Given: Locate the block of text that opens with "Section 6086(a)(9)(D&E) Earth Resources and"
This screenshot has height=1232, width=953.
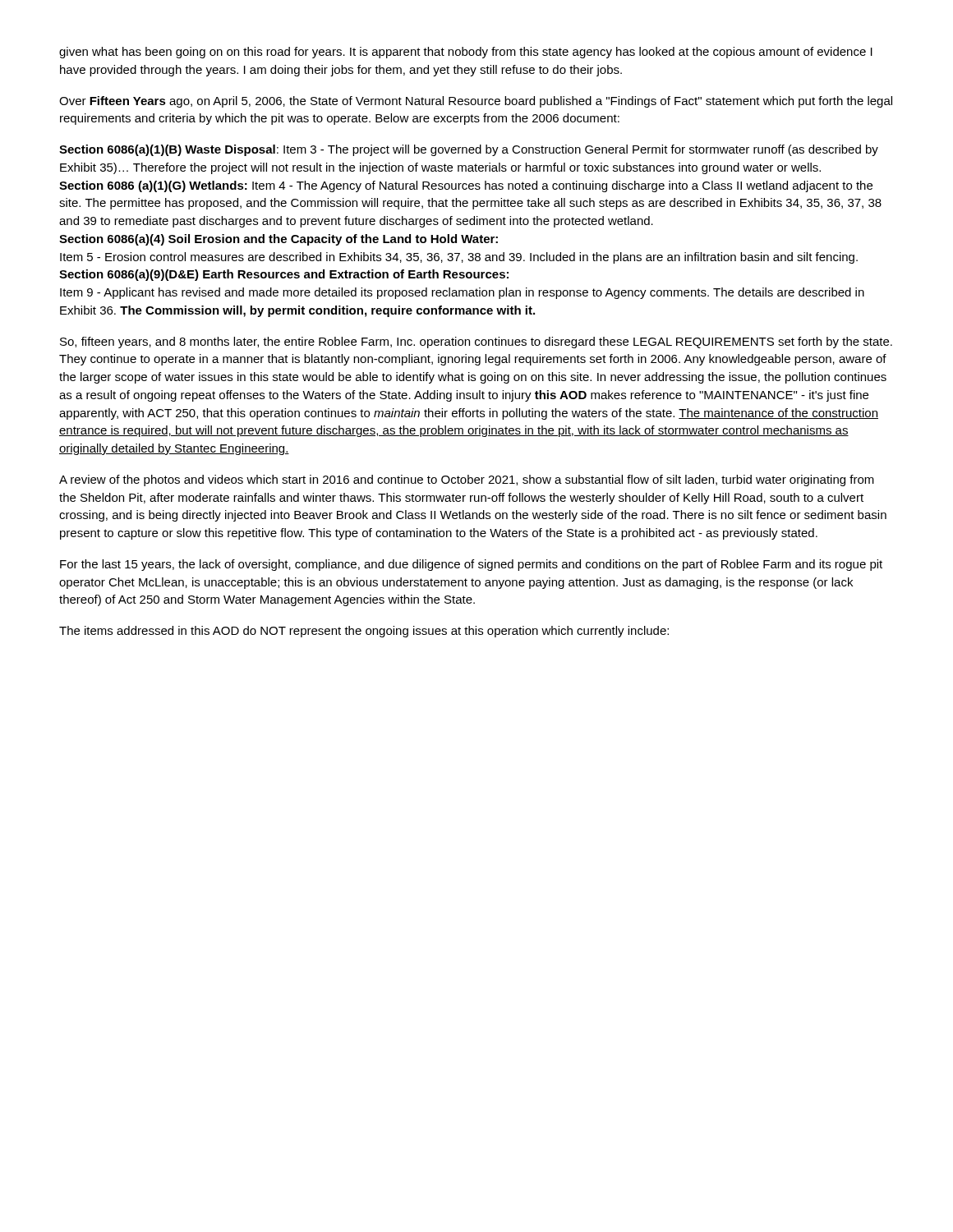Looking at the screenshot, I should (462, 292).
